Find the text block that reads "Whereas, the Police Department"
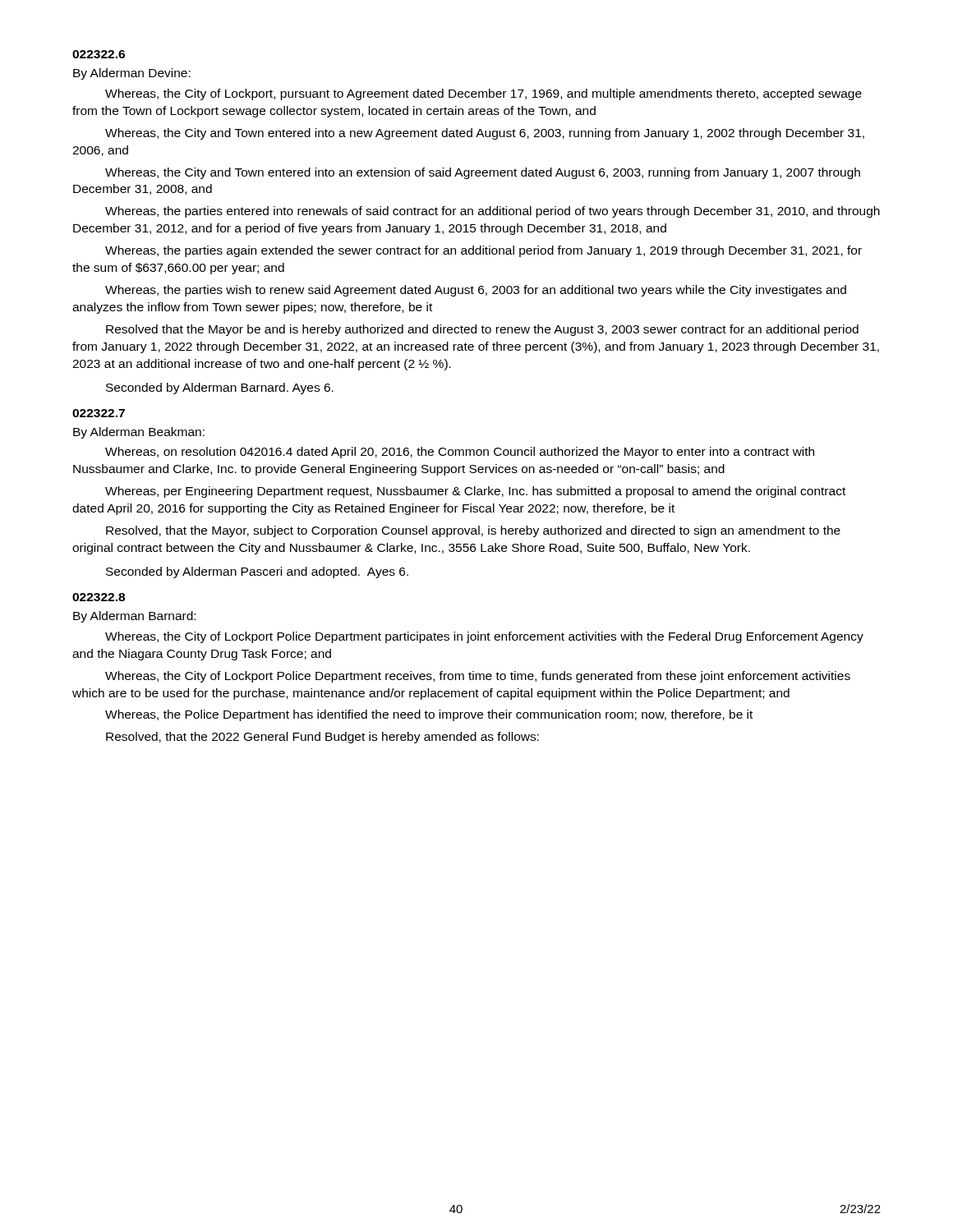953x1232 pixels. 429,714
